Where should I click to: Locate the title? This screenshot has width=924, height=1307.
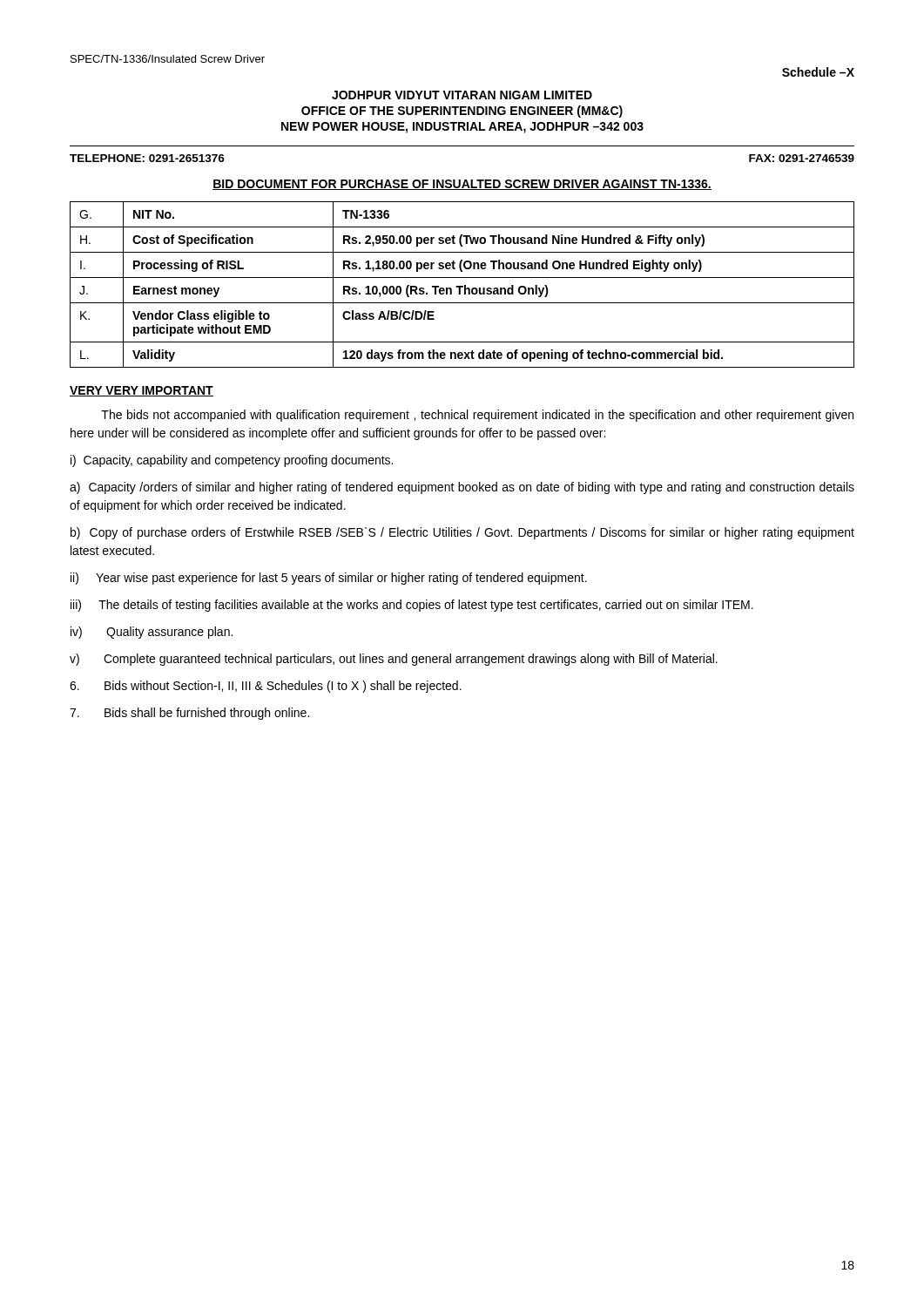462,111
